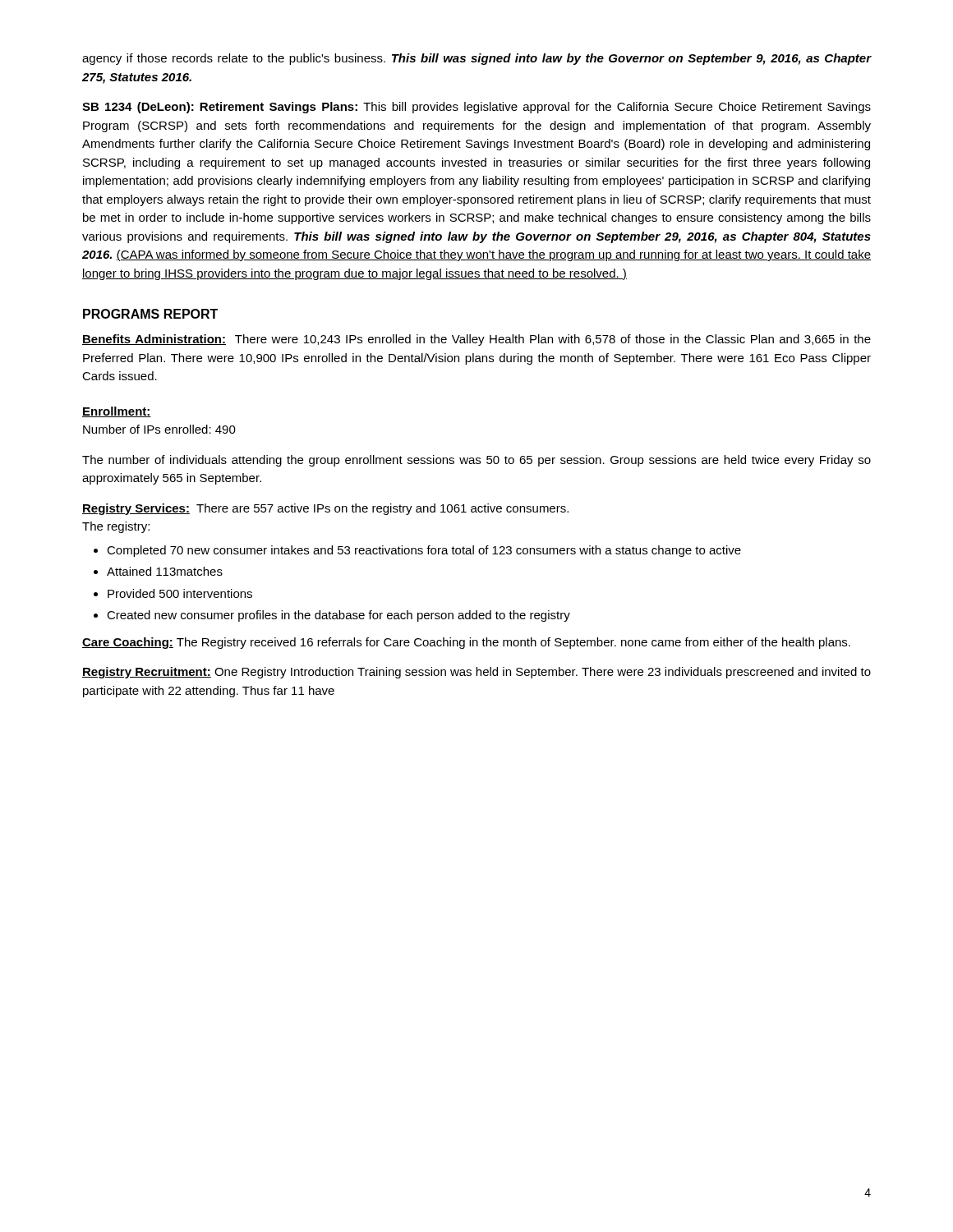Navigate to the text block starting "Enrollment: Number of IPs enrolled: 490"
953x1232 pixels.
[159, 420]
